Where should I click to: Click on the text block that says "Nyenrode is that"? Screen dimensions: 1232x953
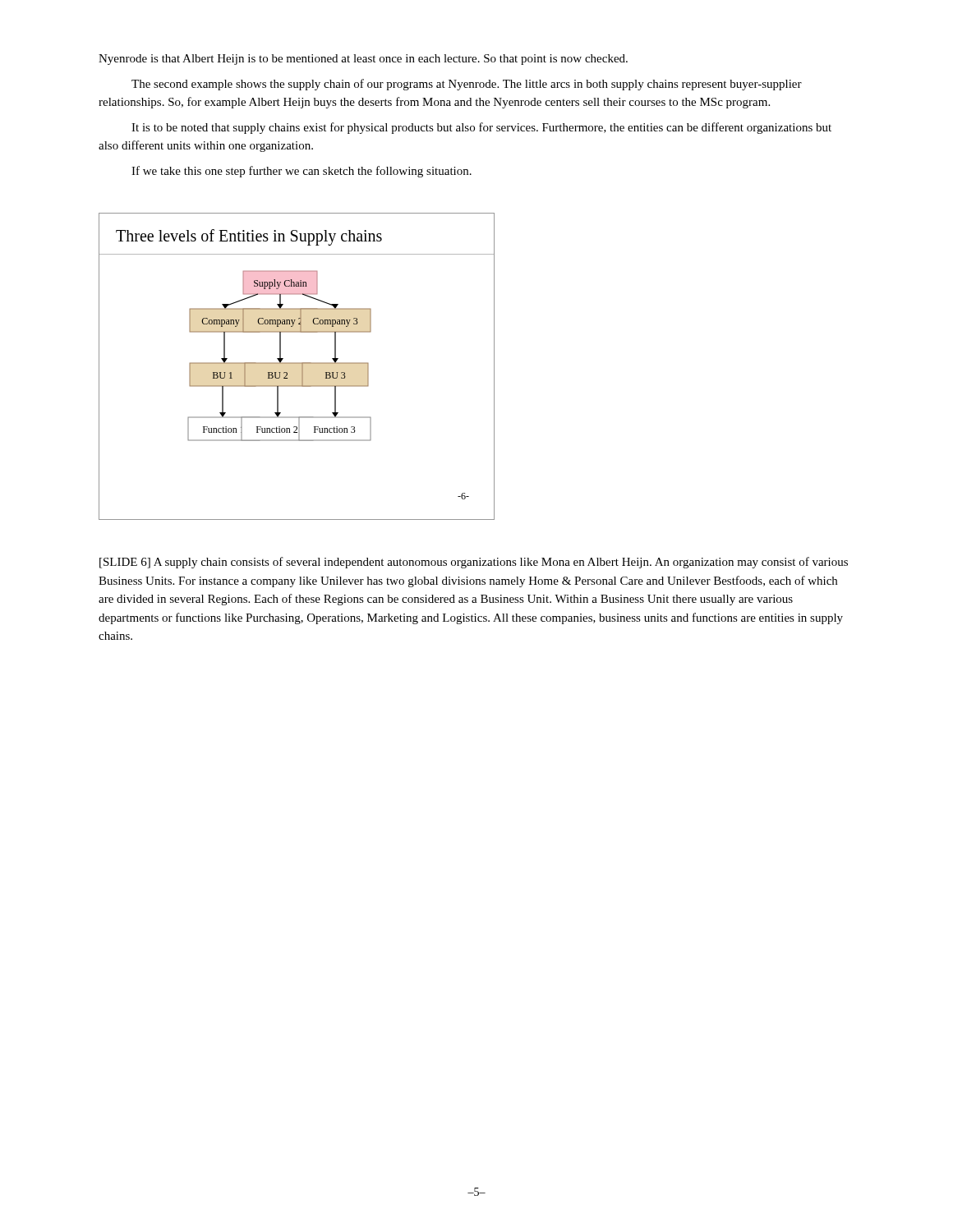476,115
